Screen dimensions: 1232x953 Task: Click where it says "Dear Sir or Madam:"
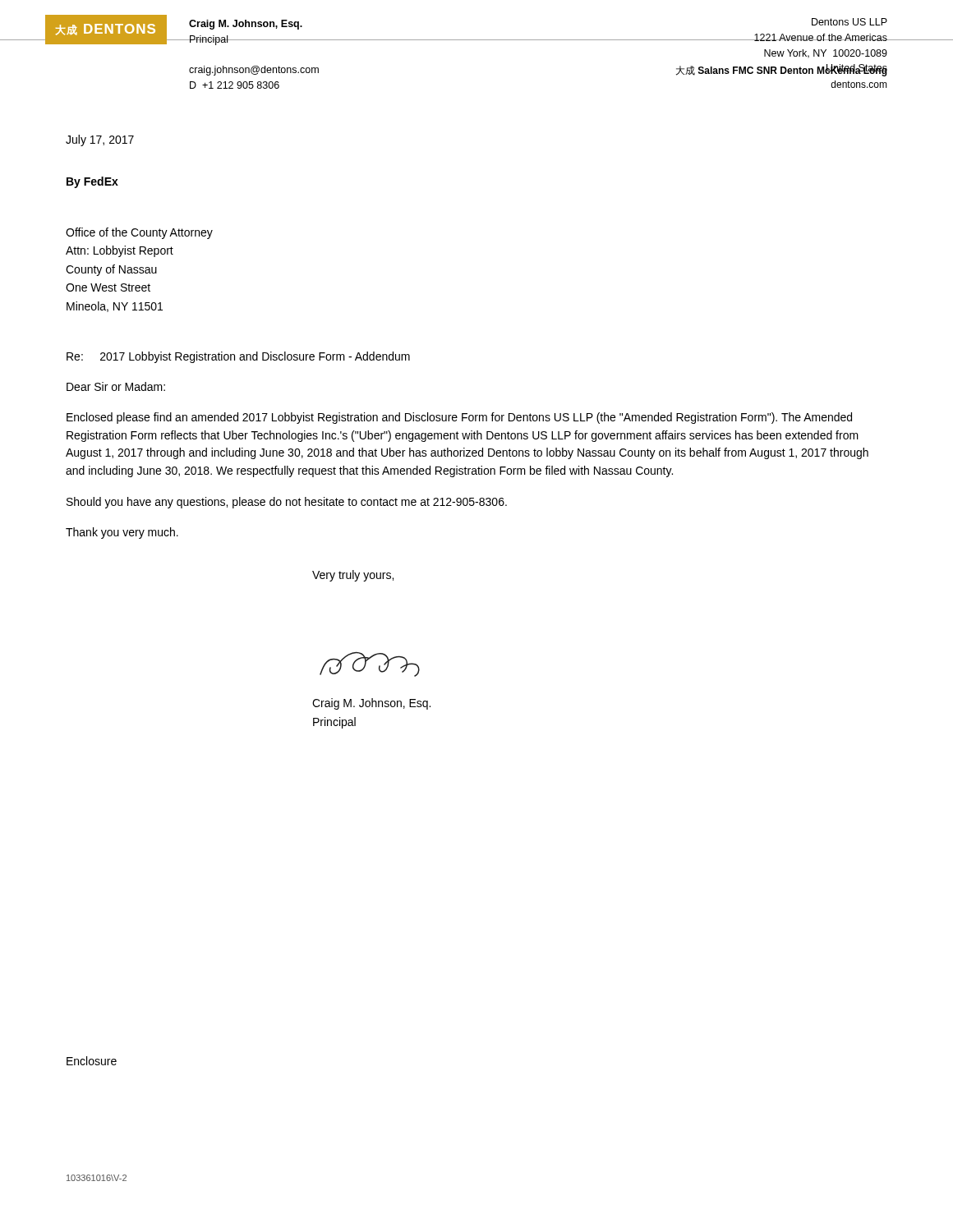point(116,387)
